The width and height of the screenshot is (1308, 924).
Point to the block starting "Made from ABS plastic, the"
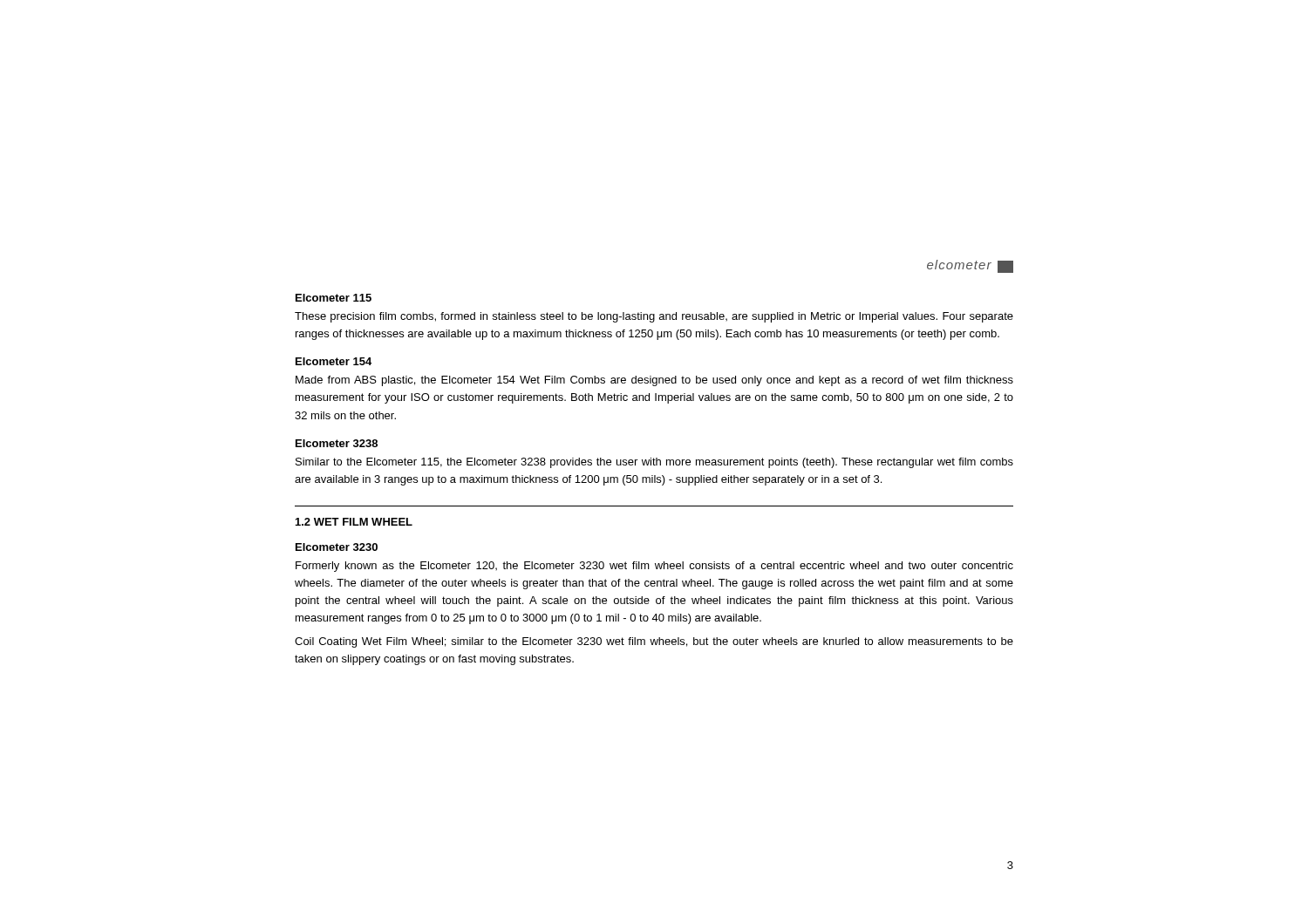[x=654, y=397]
